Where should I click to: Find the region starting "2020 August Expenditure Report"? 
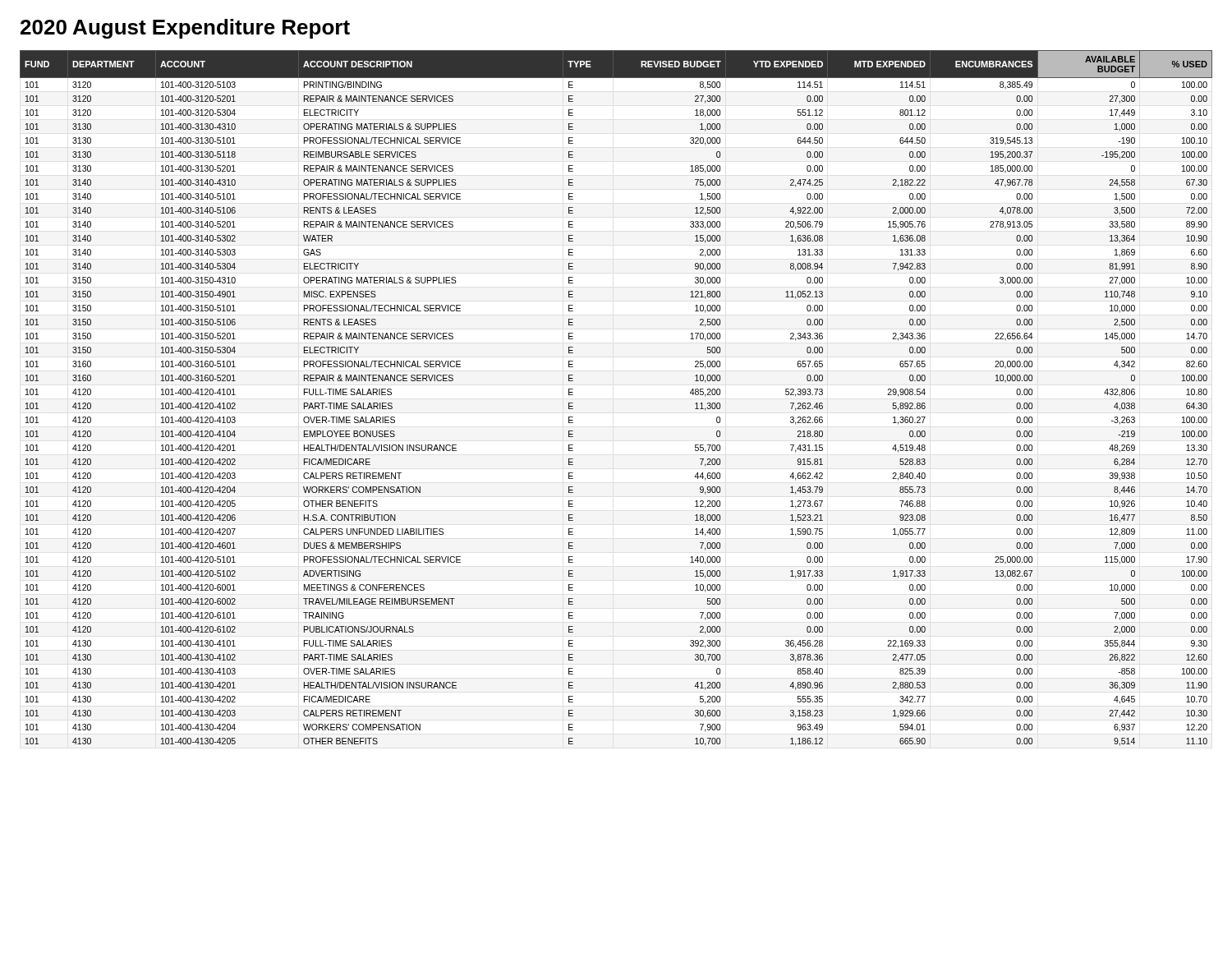tap(185, 27)
